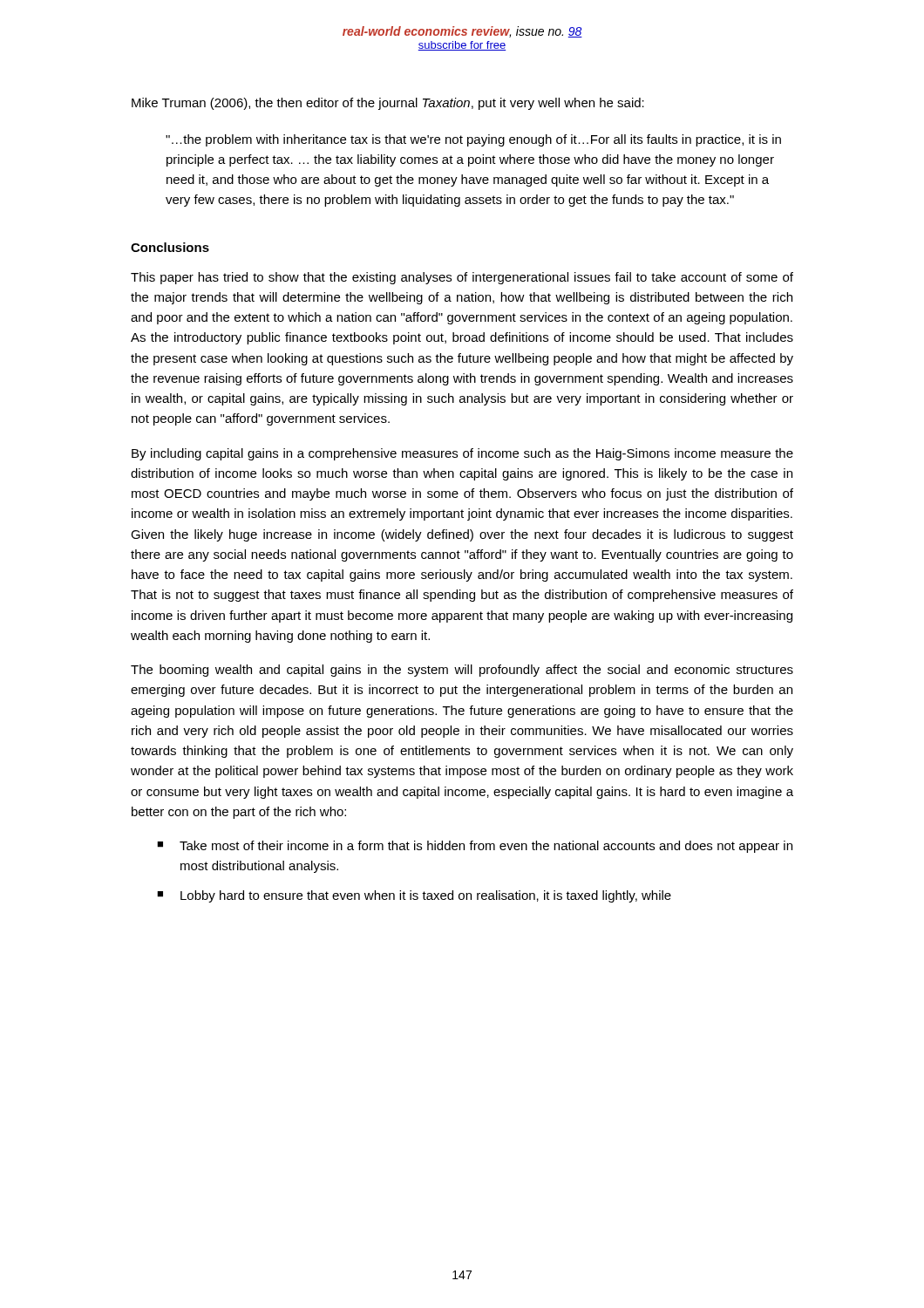Image resolution: width=924 pixels, height=1308 pixels.
Task: Navigate to the text block starting "By including capital gains in a comprehensive measures"
Action: [462, 544]
